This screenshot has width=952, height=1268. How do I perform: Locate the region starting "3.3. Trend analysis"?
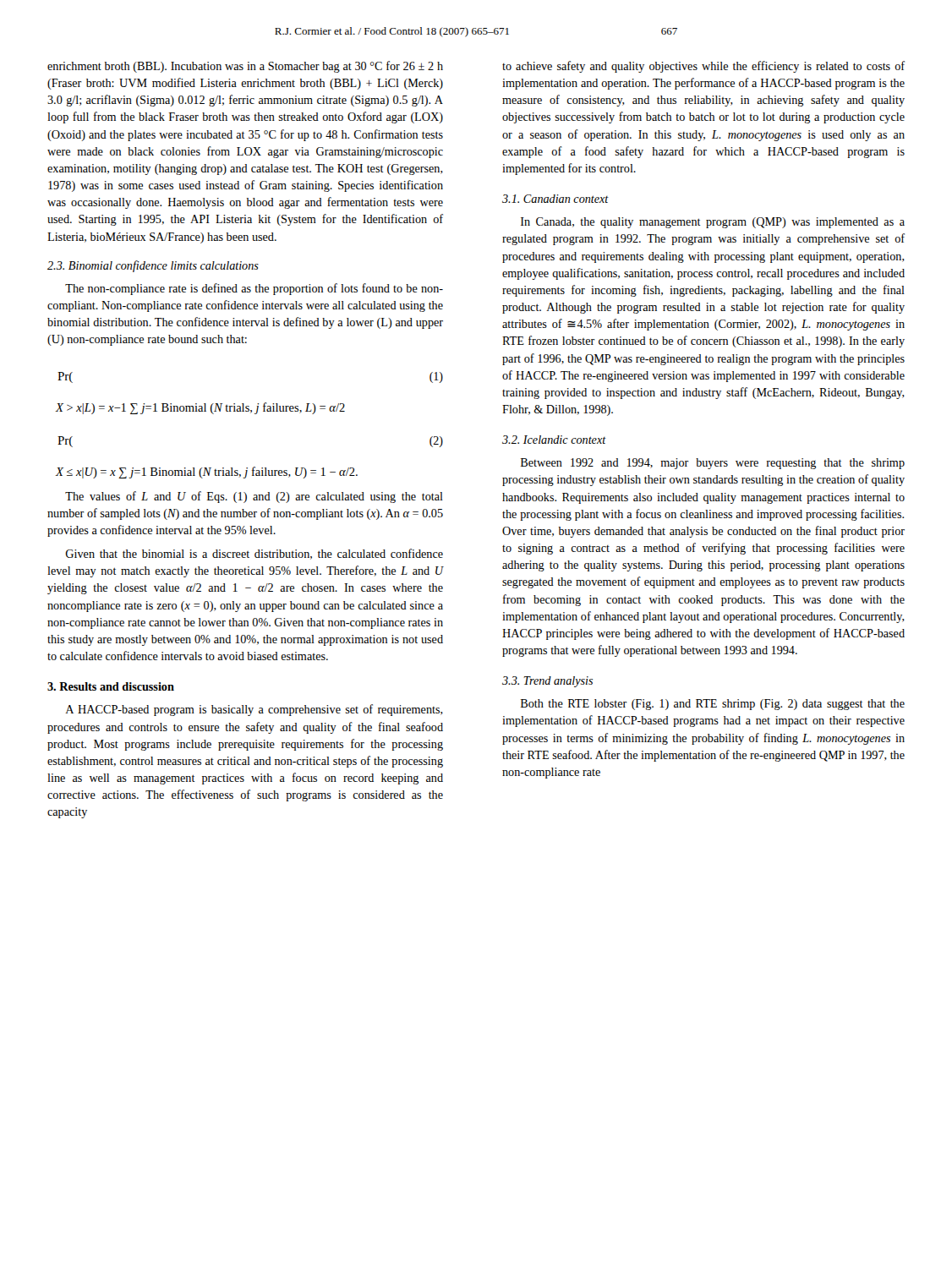pos(548,681)
